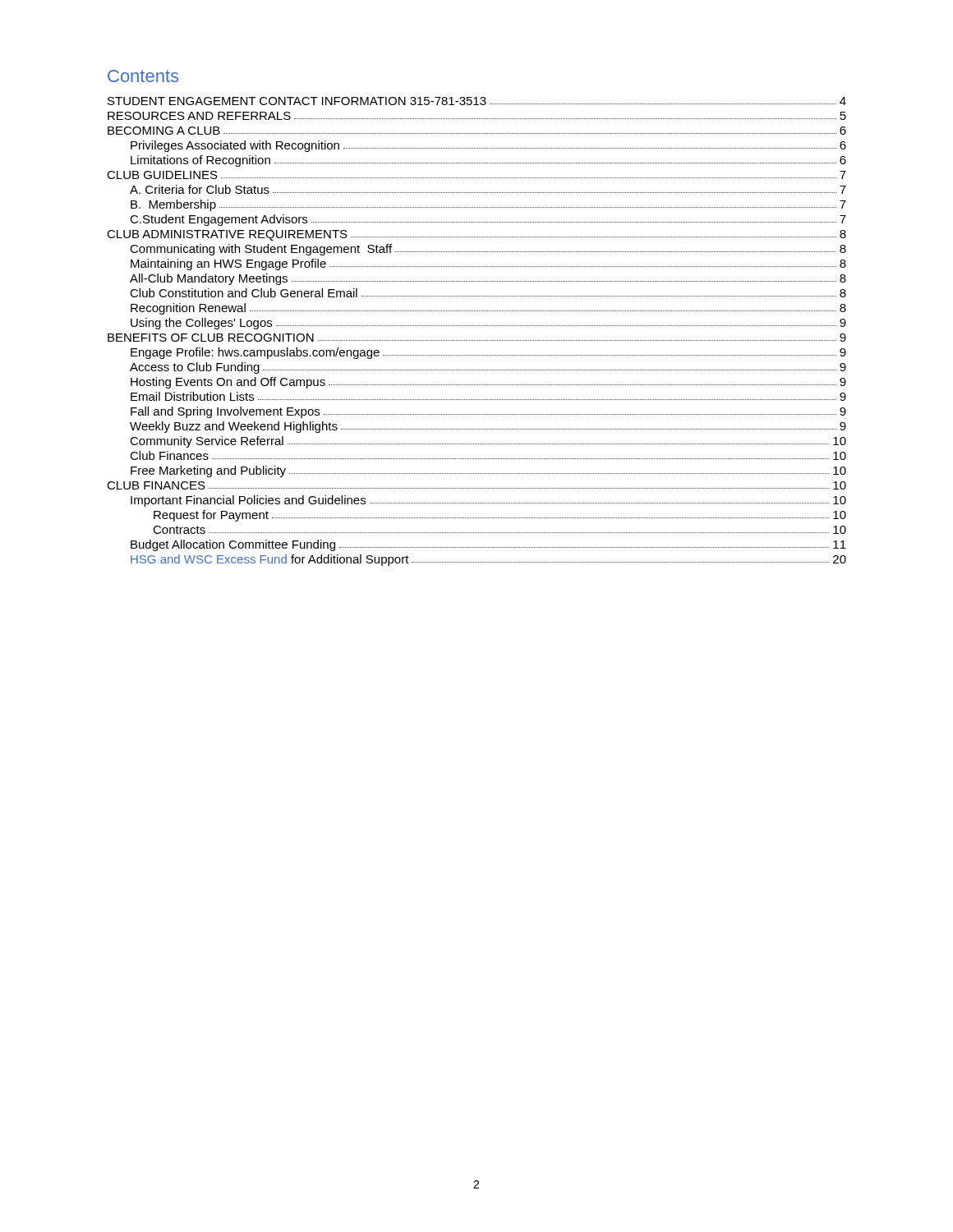953x1232 pixels.
Task: Locate the text "C.Student Engagement Advisors 7"
Action: point(476,219)
